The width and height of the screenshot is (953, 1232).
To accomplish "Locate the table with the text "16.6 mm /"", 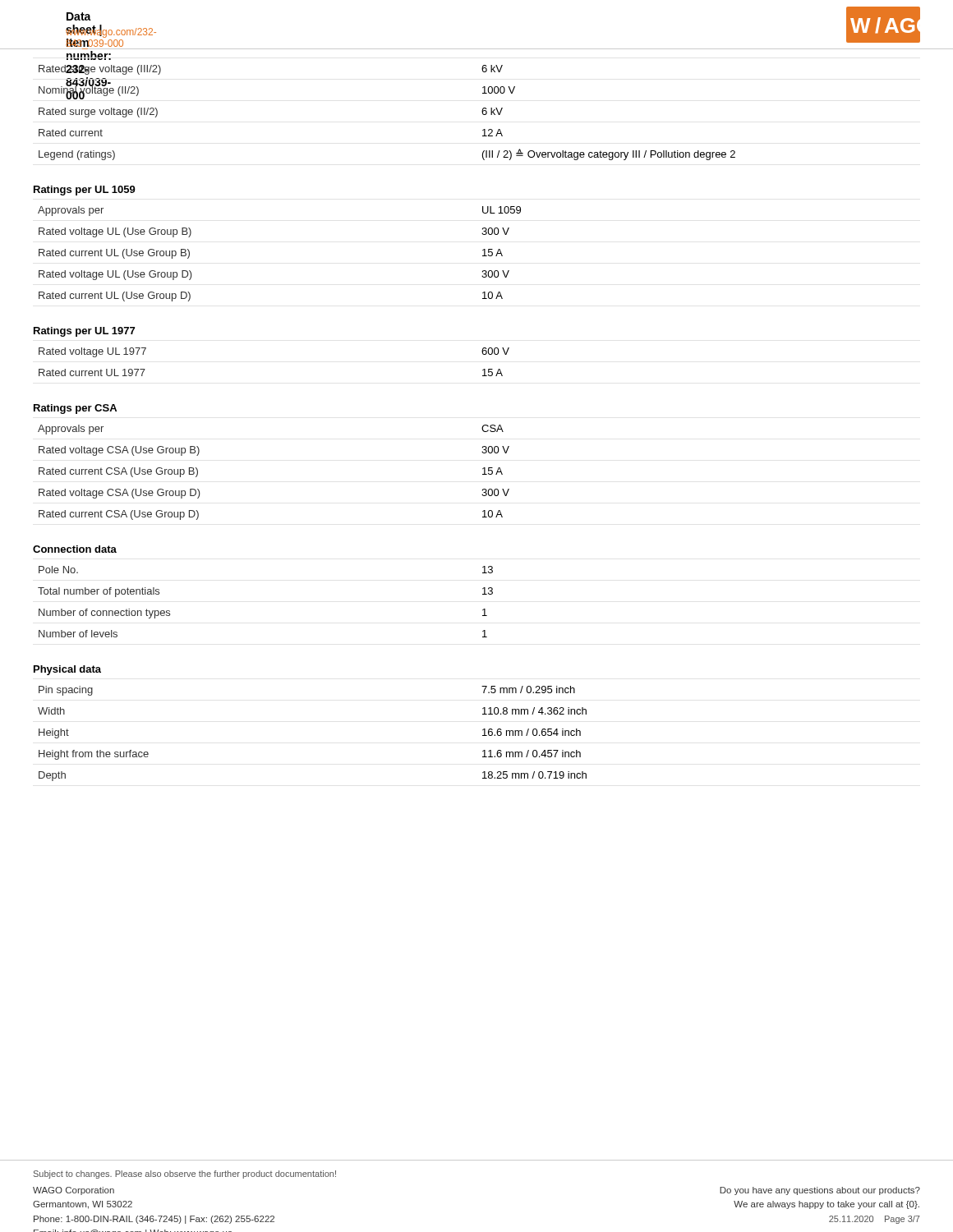I will 476,732.
